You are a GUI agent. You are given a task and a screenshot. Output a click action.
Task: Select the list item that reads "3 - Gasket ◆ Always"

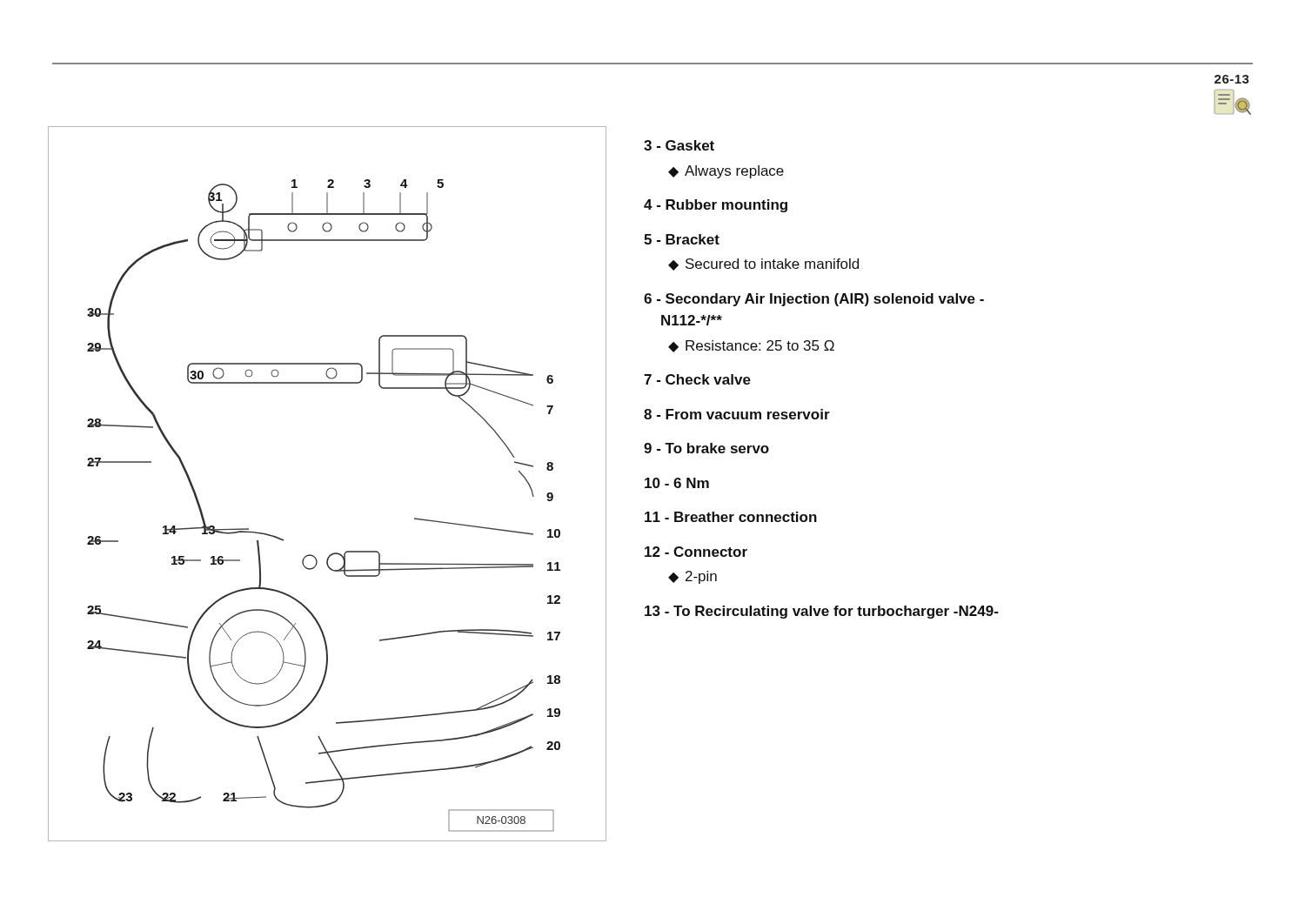(679, 145)
